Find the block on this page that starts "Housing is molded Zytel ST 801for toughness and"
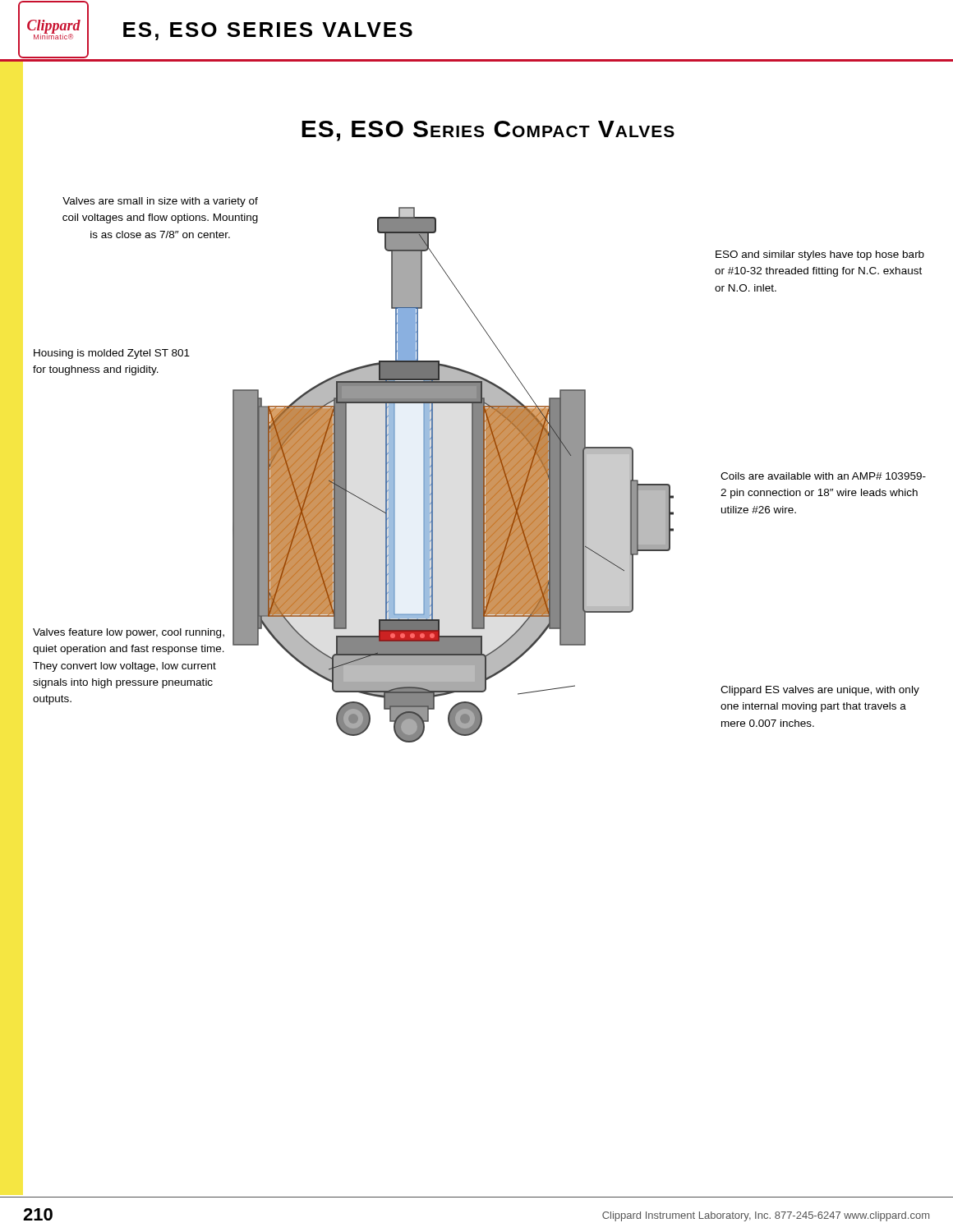This screenshot has width=953, height=1232. tap(111, 361)
